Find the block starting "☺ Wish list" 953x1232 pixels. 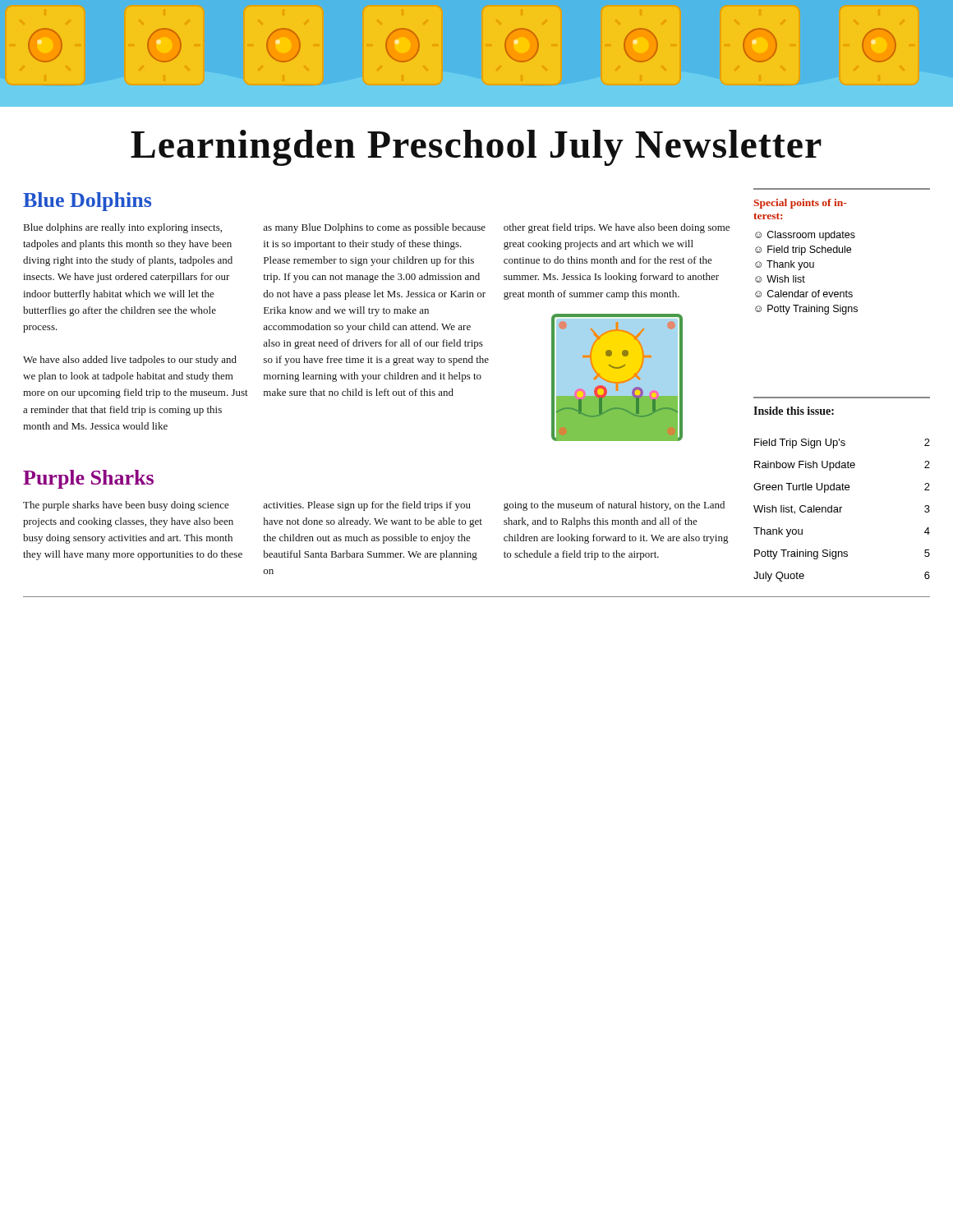pos(779,279)
